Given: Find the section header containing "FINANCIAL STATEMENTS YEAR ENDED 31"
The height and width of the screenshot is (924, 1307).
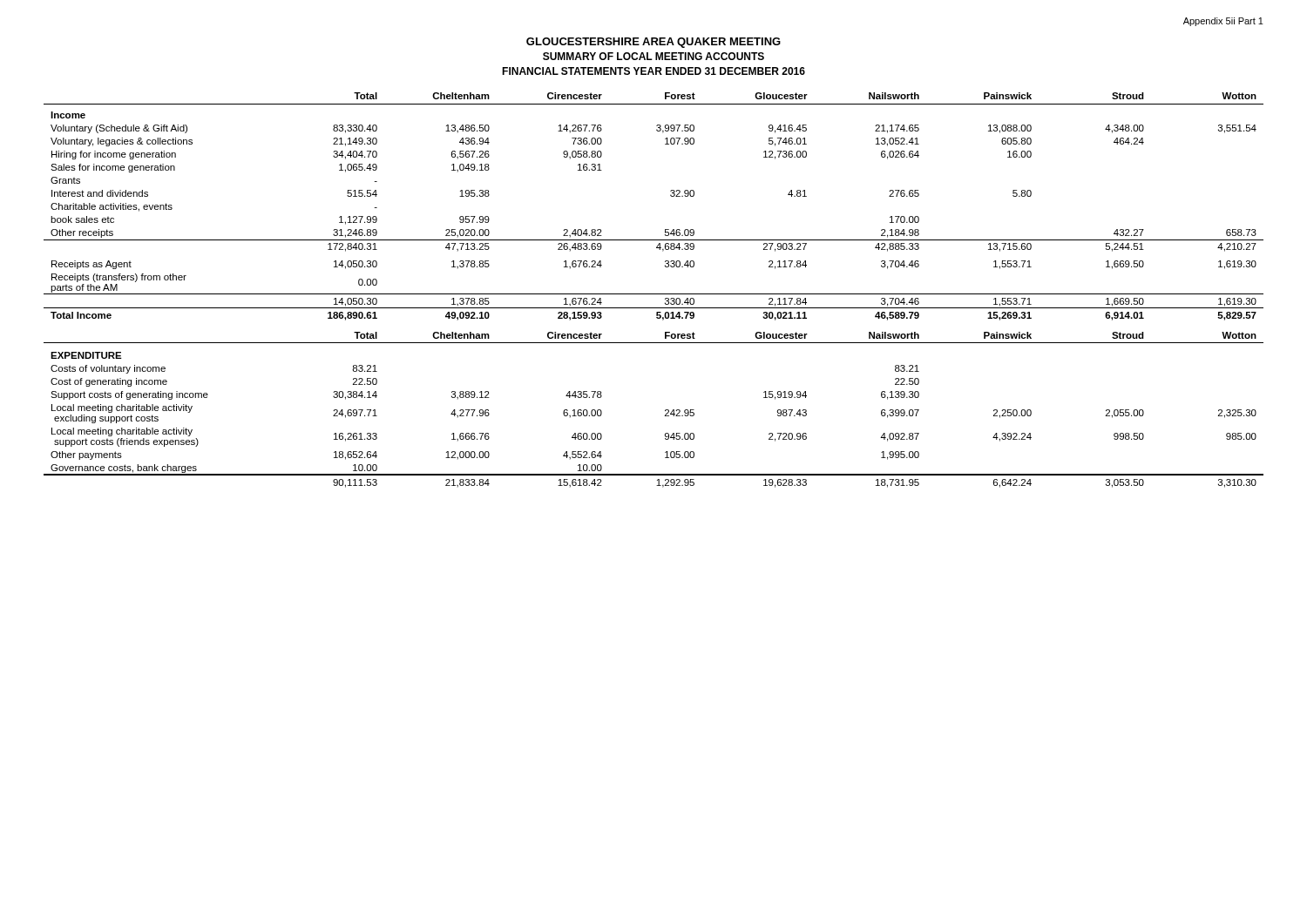Looking at the screenshot, I should [x=654, y=71].
